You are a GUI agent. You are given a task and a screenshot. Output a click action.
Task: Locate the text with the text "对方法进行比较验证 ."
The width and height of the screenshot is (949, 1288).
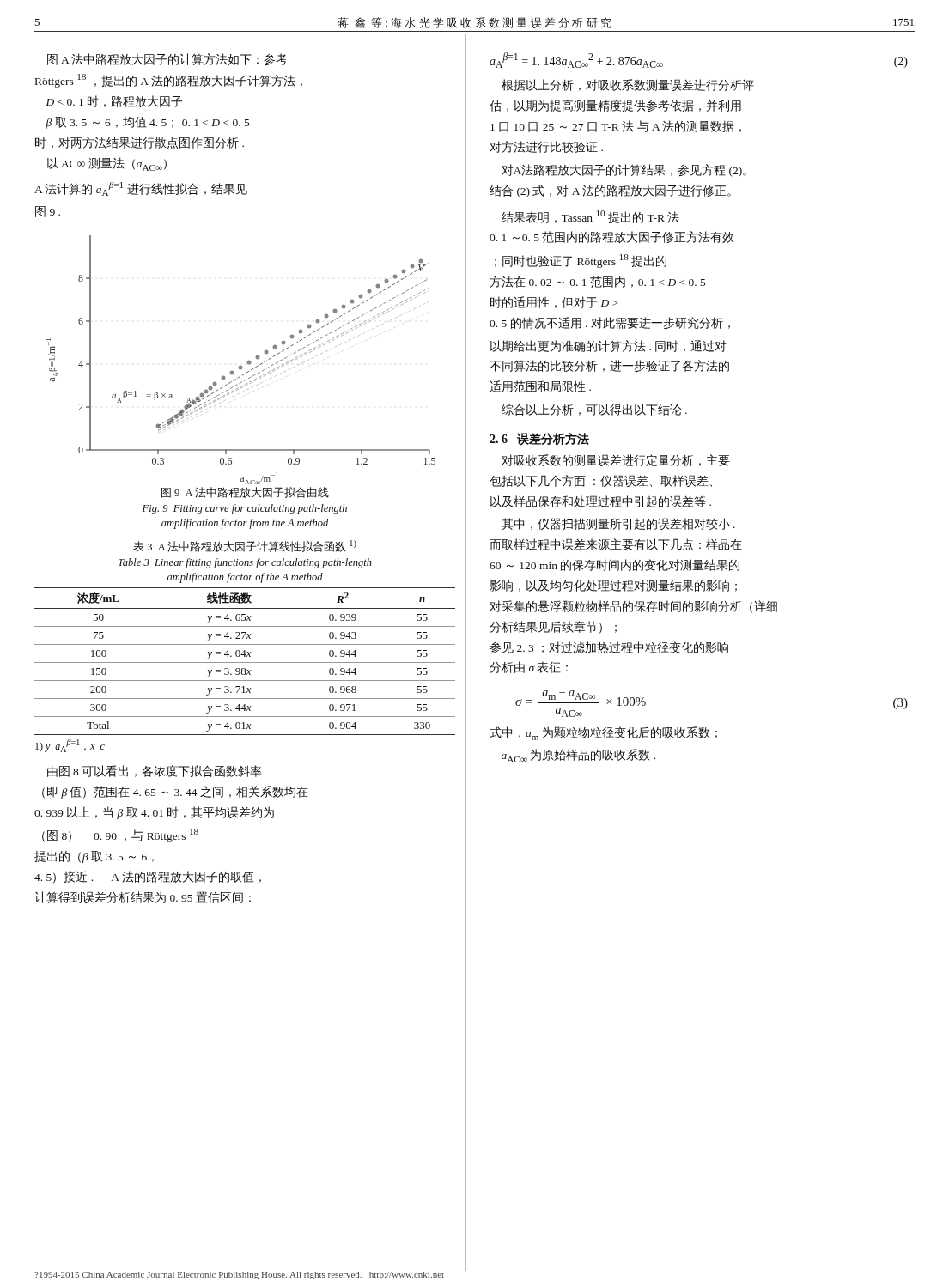point(547,147)
